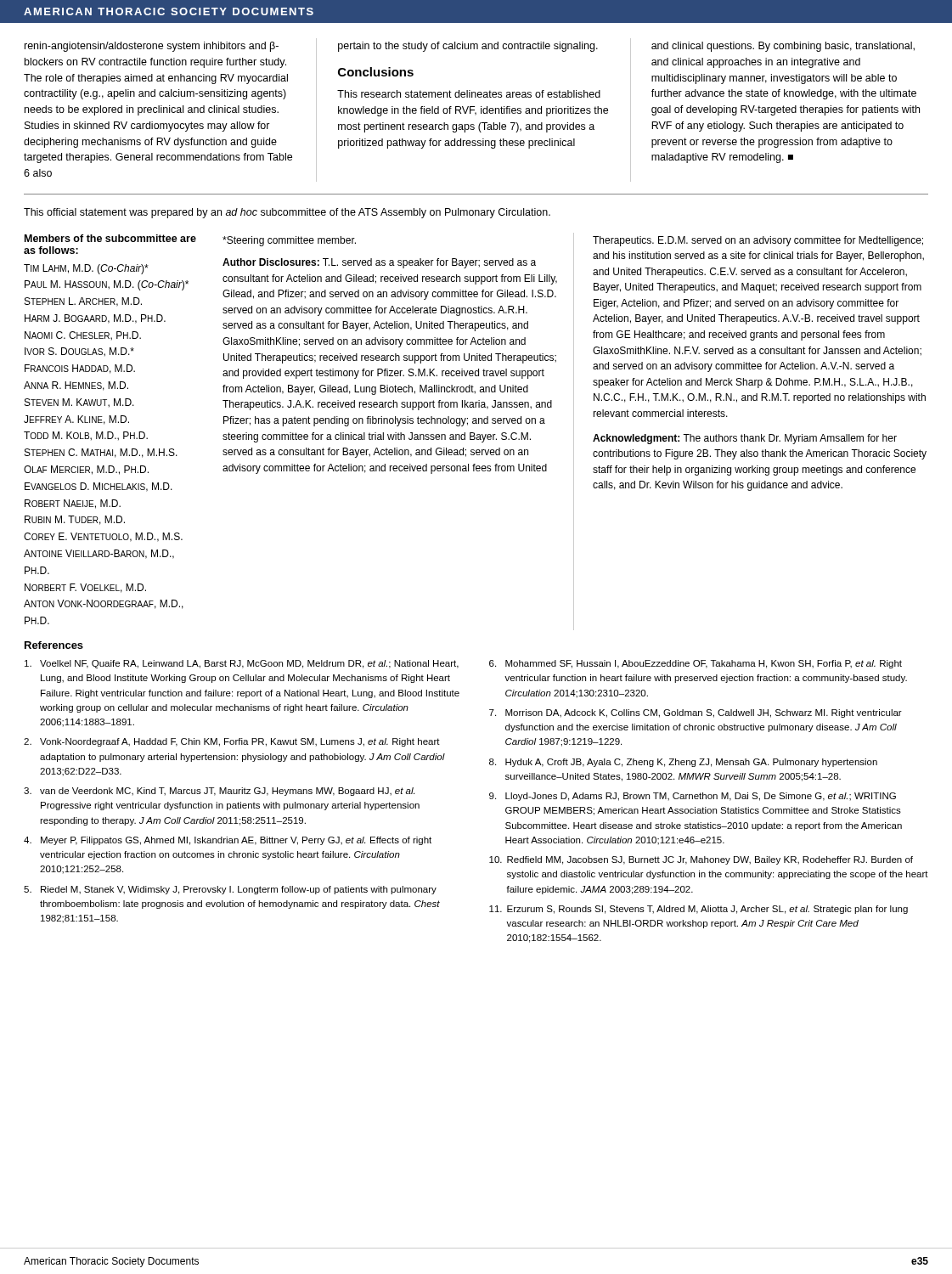This screenshot has width=952, height=1274.
Task: Locate the text "ANTOINE VIEILLARD-BARON, M.D., PH.D."
Action: coord(113,563)
